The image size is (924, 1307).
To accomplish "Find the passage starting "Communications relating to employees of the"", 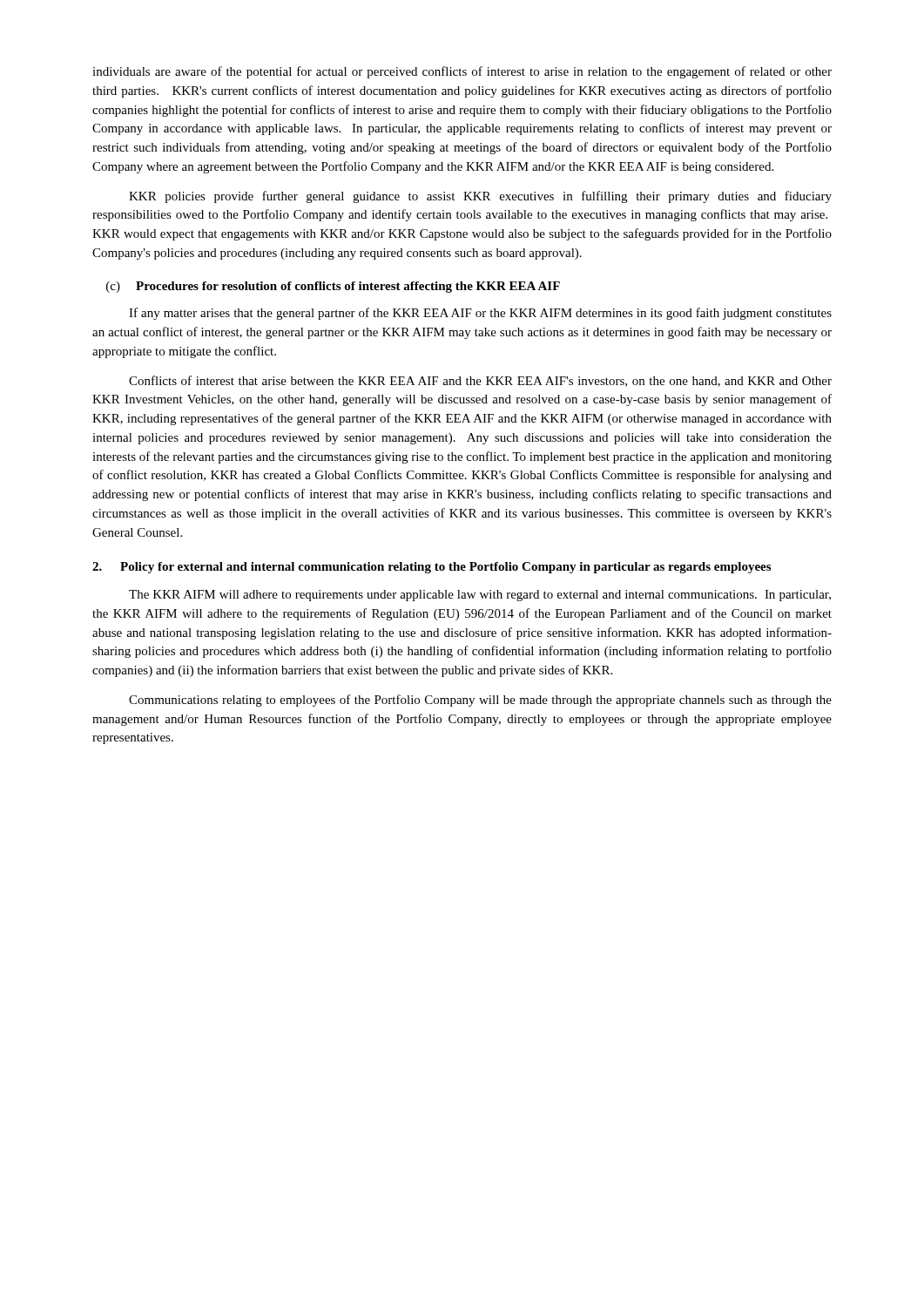I will 462,718.
